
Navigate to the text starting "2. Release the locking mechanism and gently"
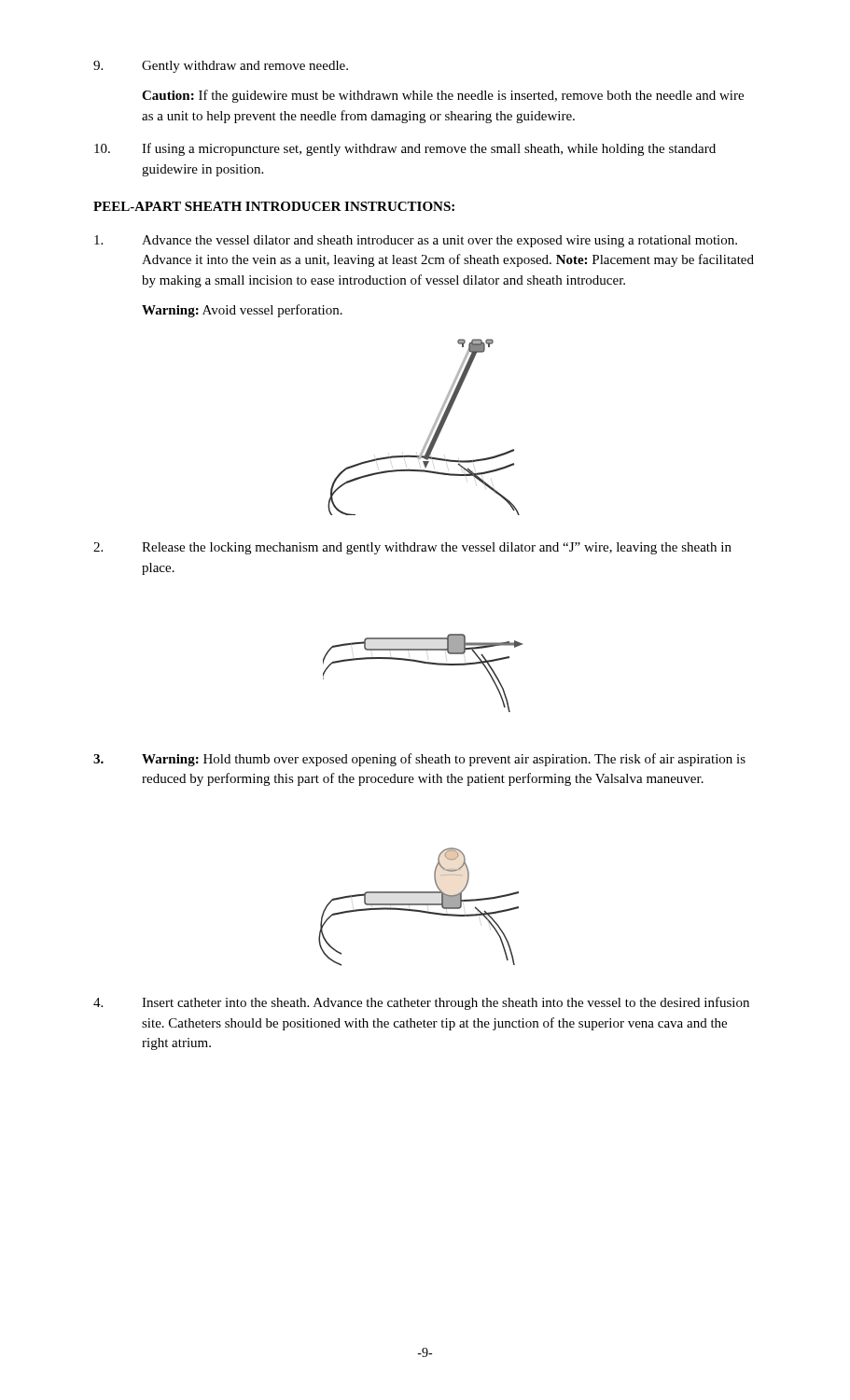point(425,558)
